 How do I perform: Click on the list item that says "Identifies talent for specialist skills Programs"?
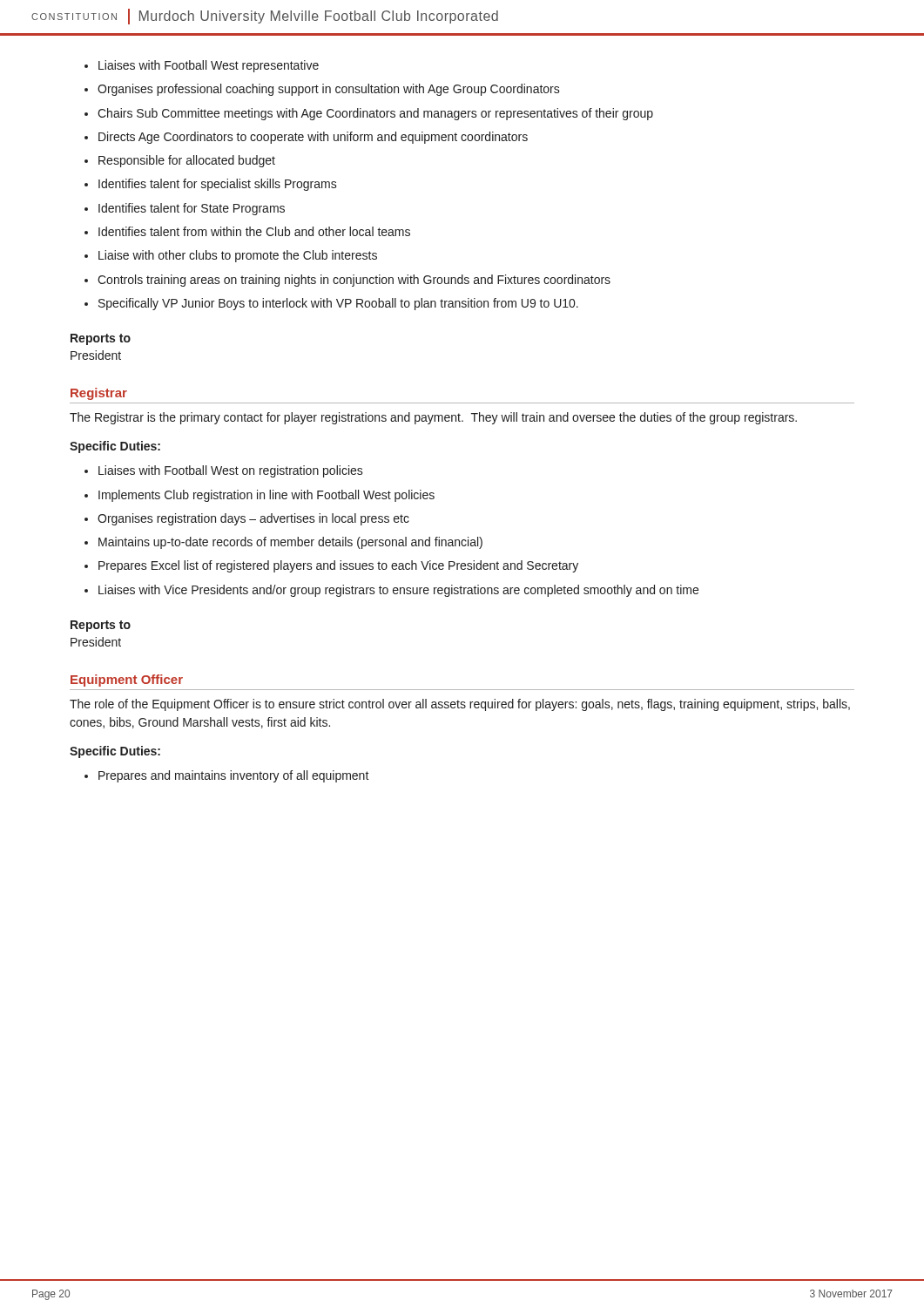[x=217, y=184]
